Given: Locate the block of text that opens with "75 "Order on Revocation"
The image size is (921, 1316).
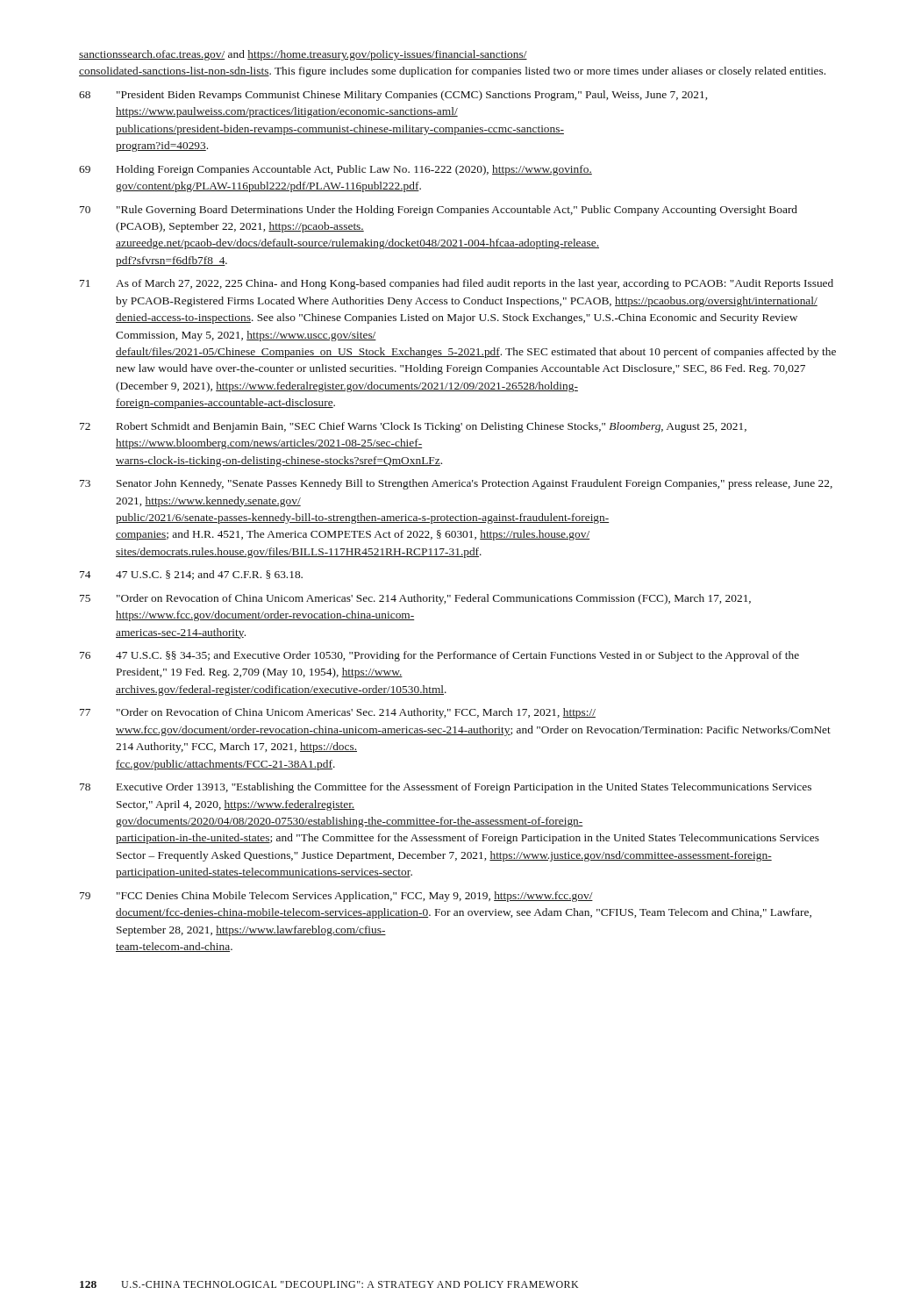Looking at the screenshot, I should 415,599.
